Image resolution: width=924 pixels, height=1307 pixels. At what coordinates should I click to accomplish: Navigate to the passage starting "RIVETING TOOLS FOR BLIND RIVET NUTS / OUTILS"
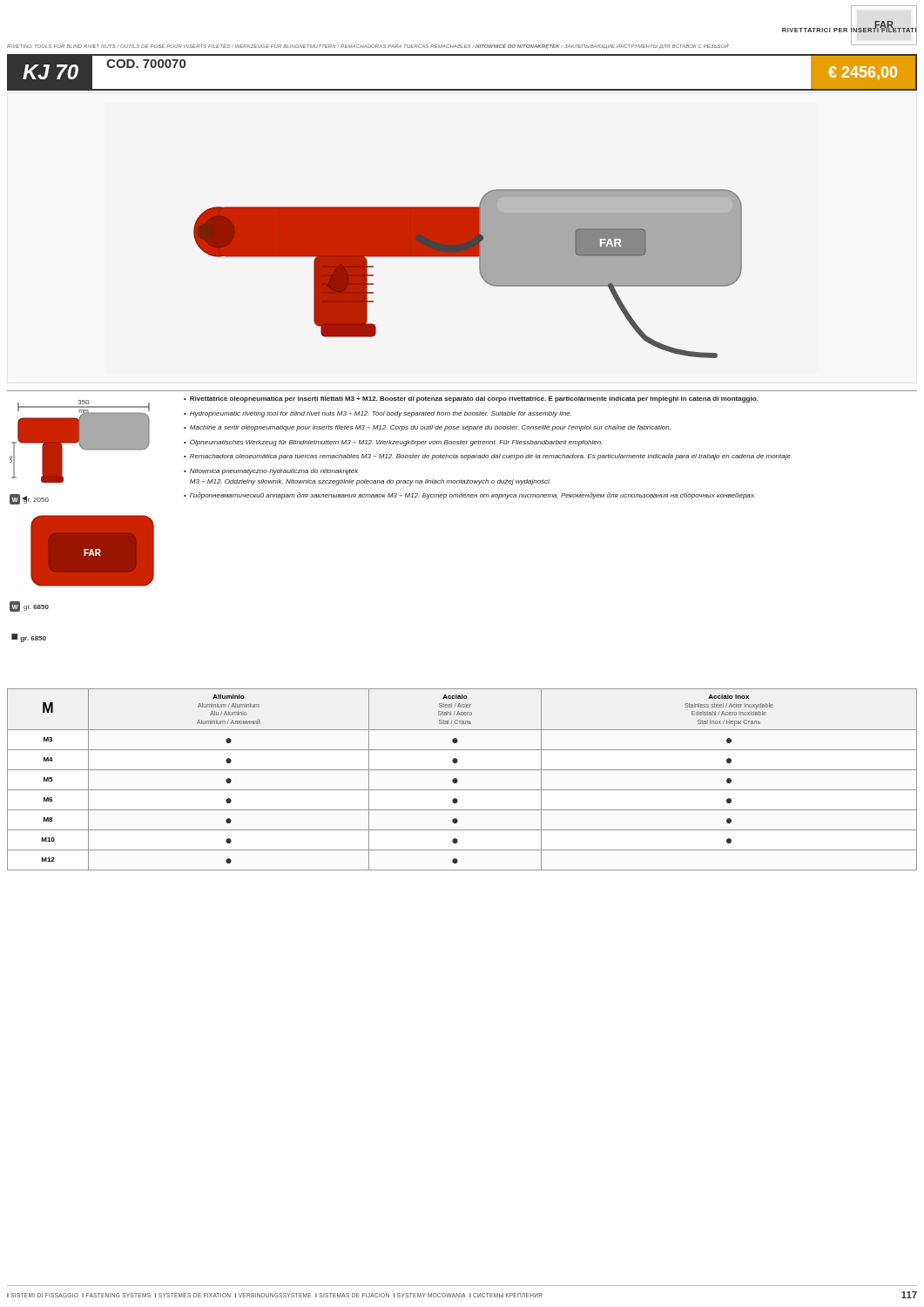[368, 46]
